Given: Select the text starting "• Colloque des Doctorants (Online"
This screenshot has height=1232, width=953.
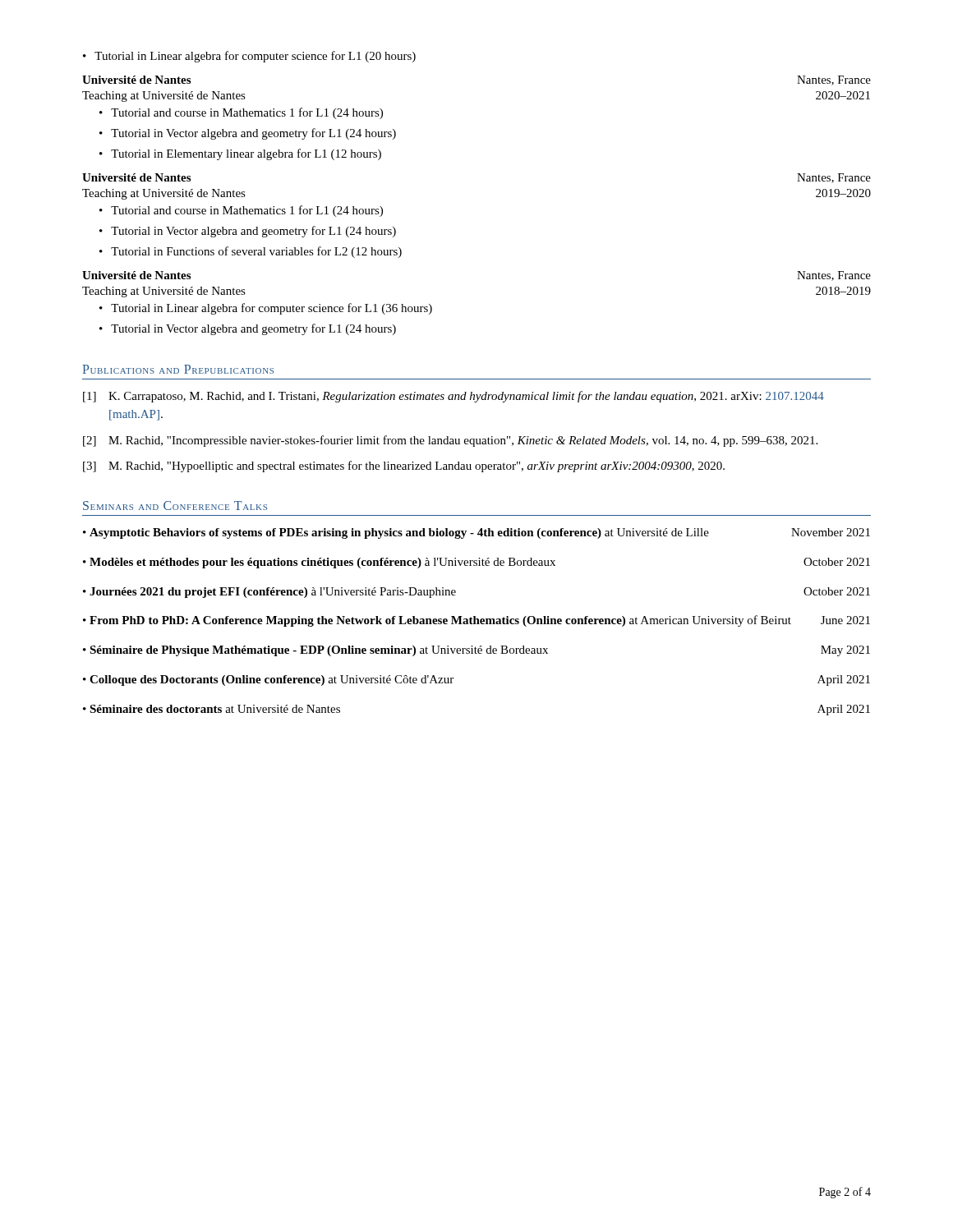Looking at the screenshot, I should 267,680.
